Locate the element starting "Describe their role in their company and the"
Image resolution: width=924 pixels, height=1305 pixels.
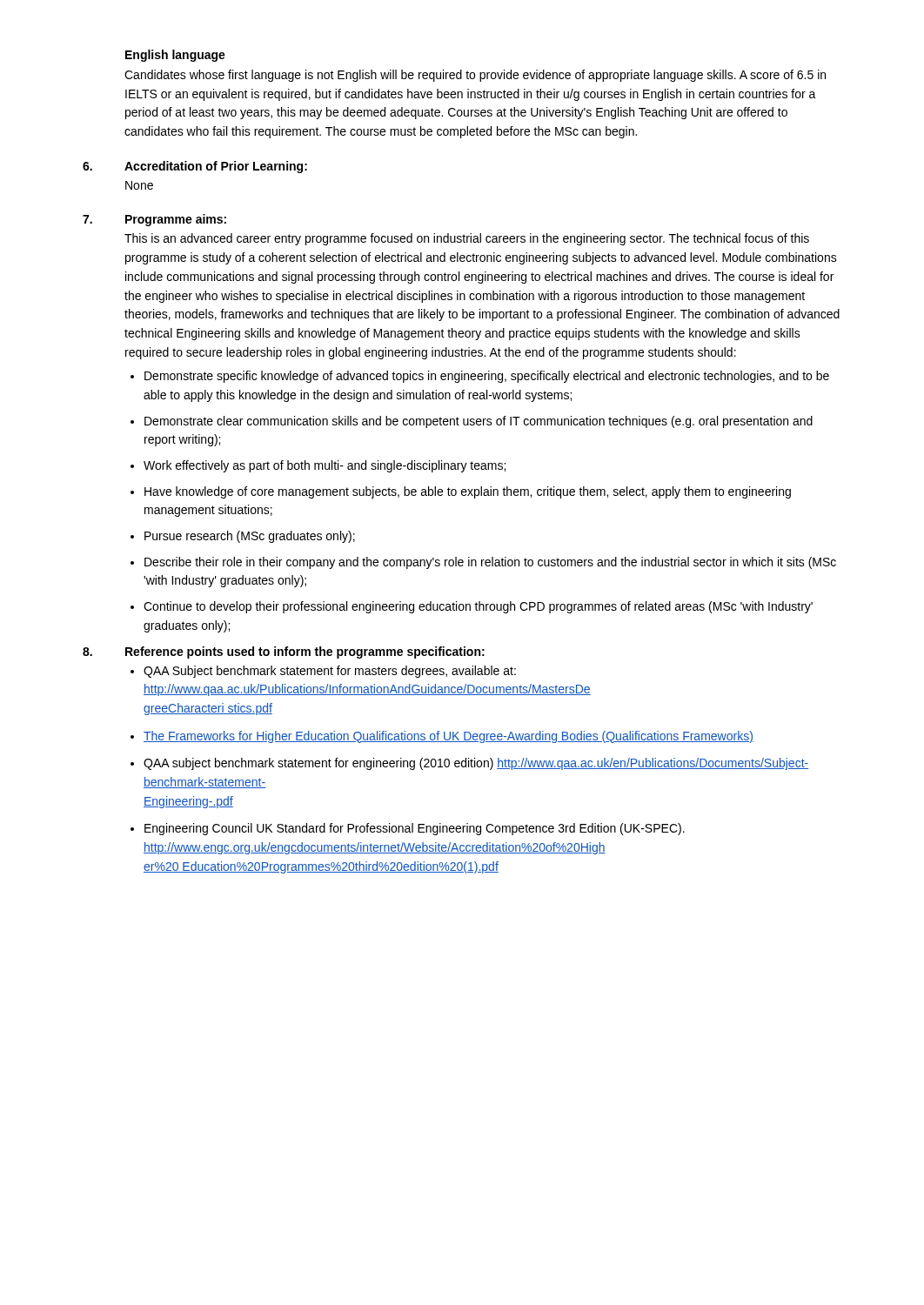[490, 571]
